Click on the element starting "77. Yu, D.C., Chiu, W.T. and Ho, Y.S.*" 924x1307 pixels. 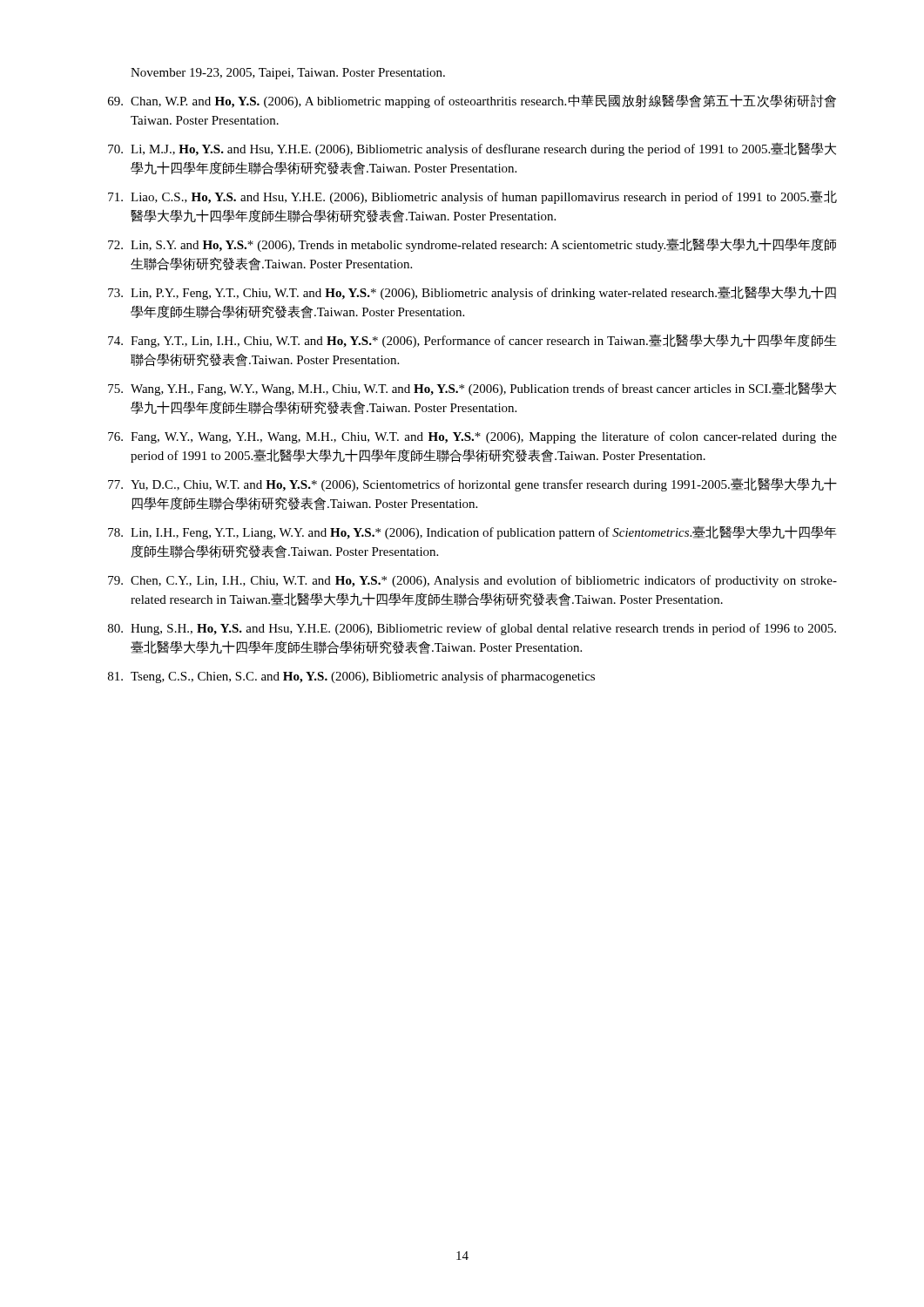[462, 494]
